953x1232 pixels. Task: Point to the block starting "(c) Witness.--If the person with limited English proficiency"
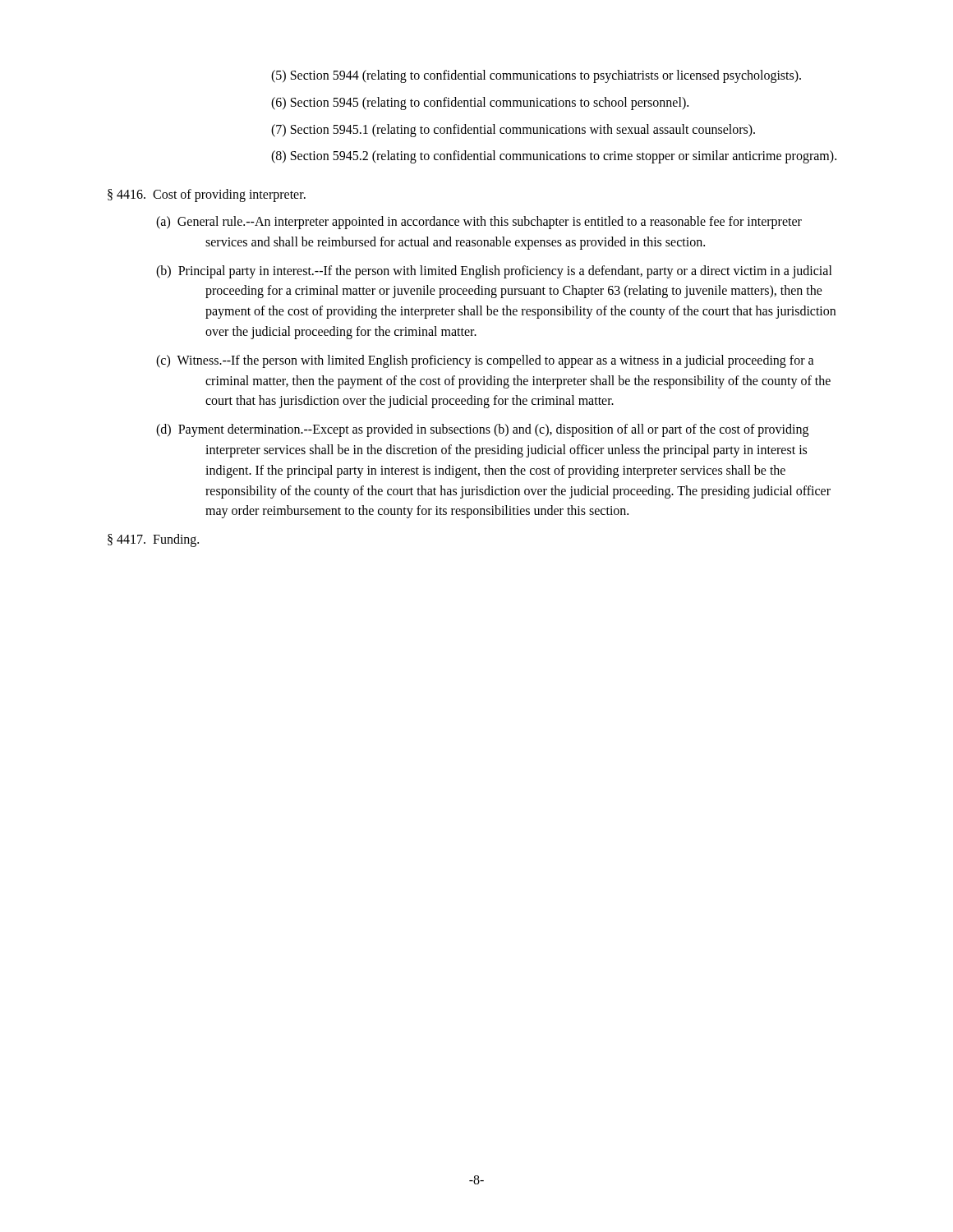click(x=494, y=380)
